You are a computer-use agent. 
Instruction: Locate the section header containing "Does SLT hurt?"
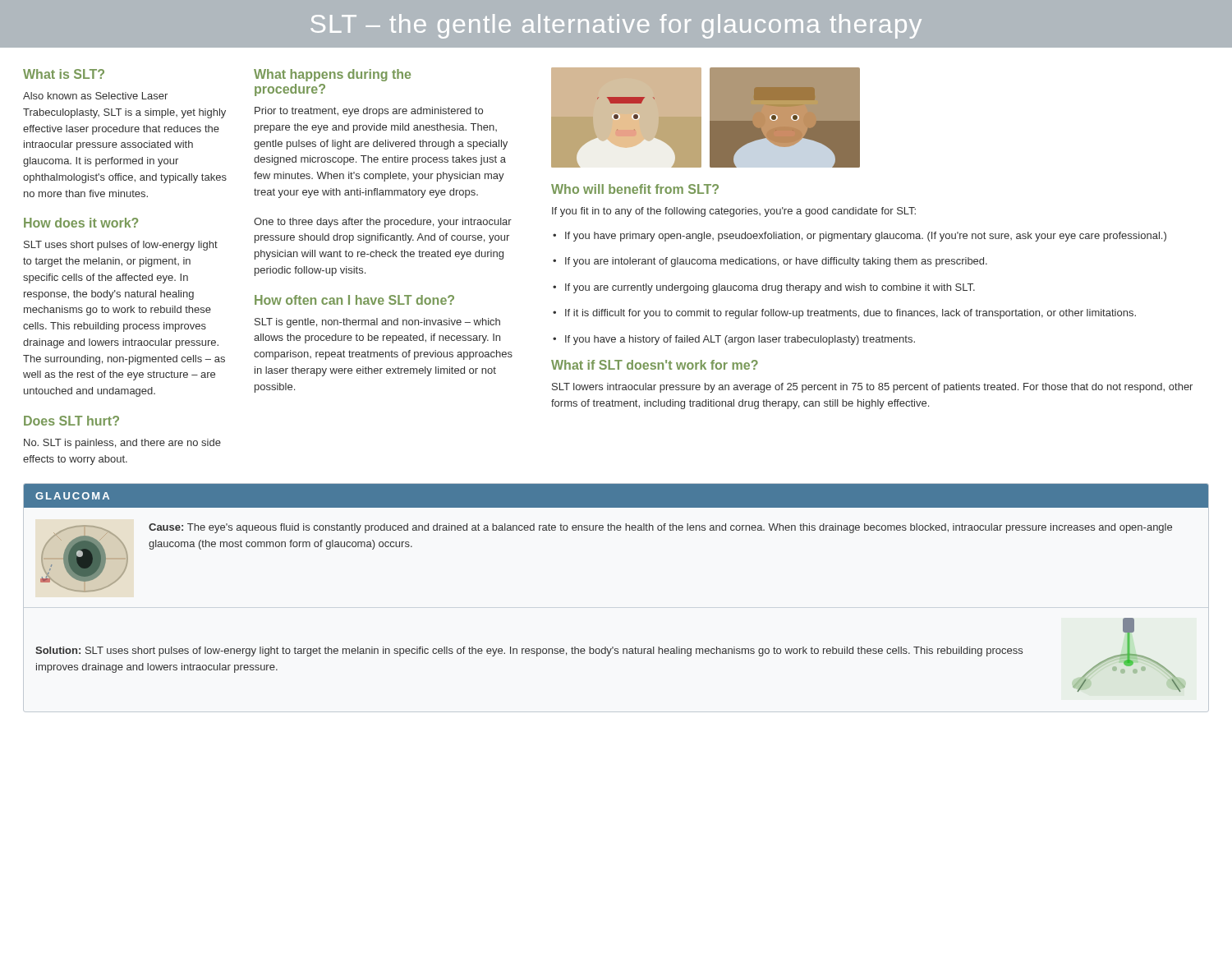tap(71, 421)
